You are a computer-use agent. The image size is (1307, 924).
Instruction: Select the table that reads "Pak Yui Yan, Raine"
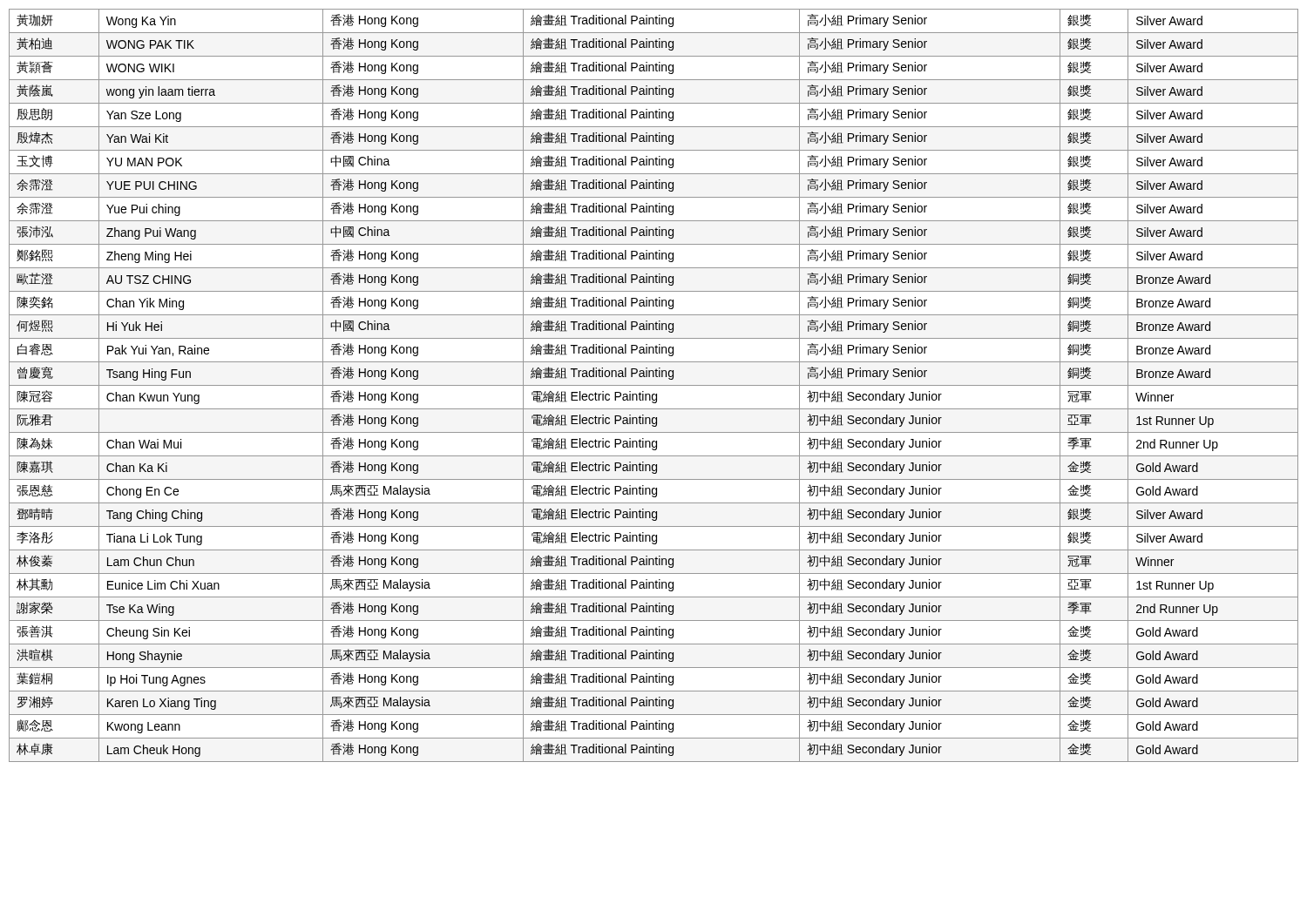[654, 385]
